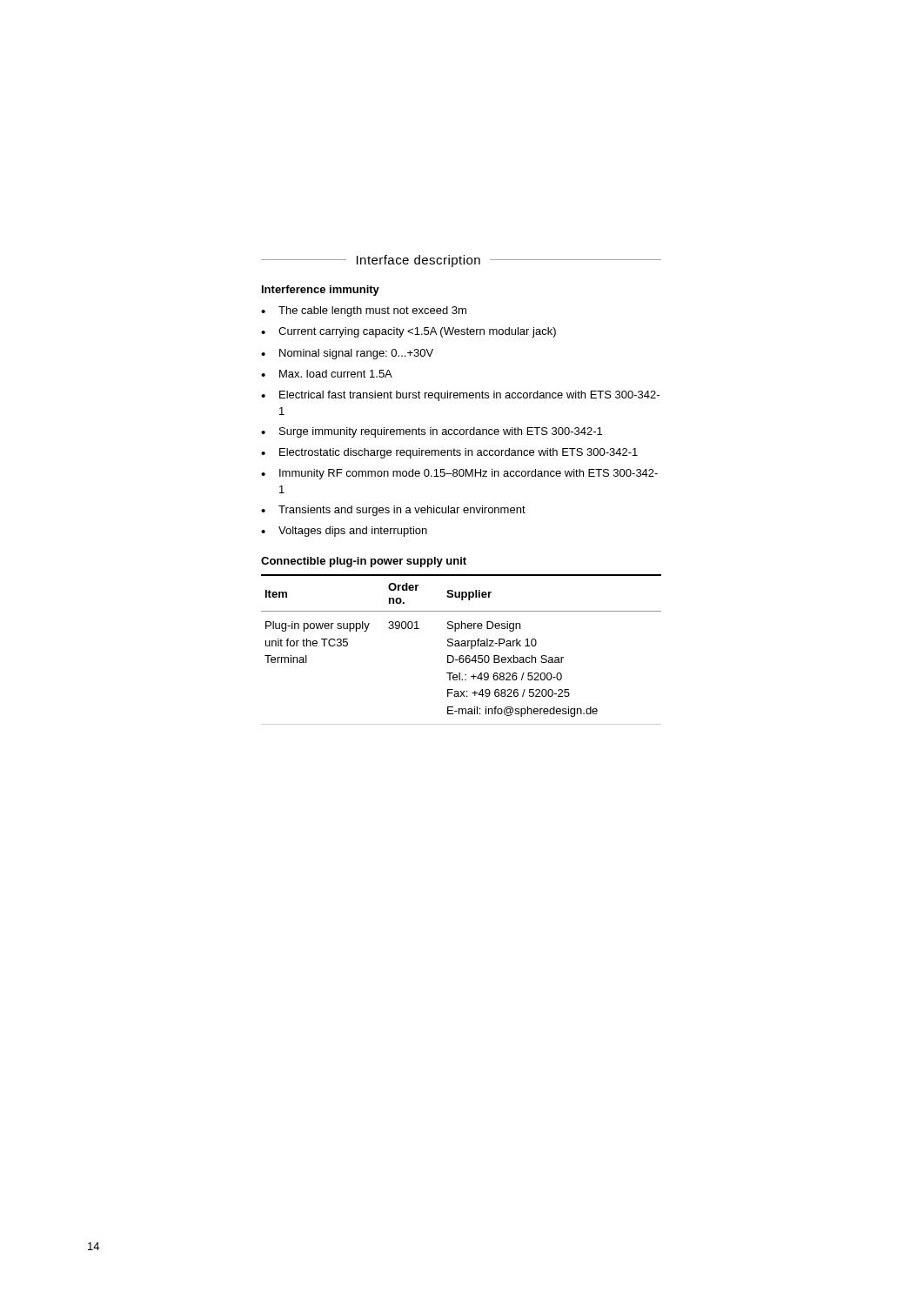Find the block on this page that starts "•Electrostatic discharge requirements in accordance with"

pyautogui.click(x=450, y=453)
